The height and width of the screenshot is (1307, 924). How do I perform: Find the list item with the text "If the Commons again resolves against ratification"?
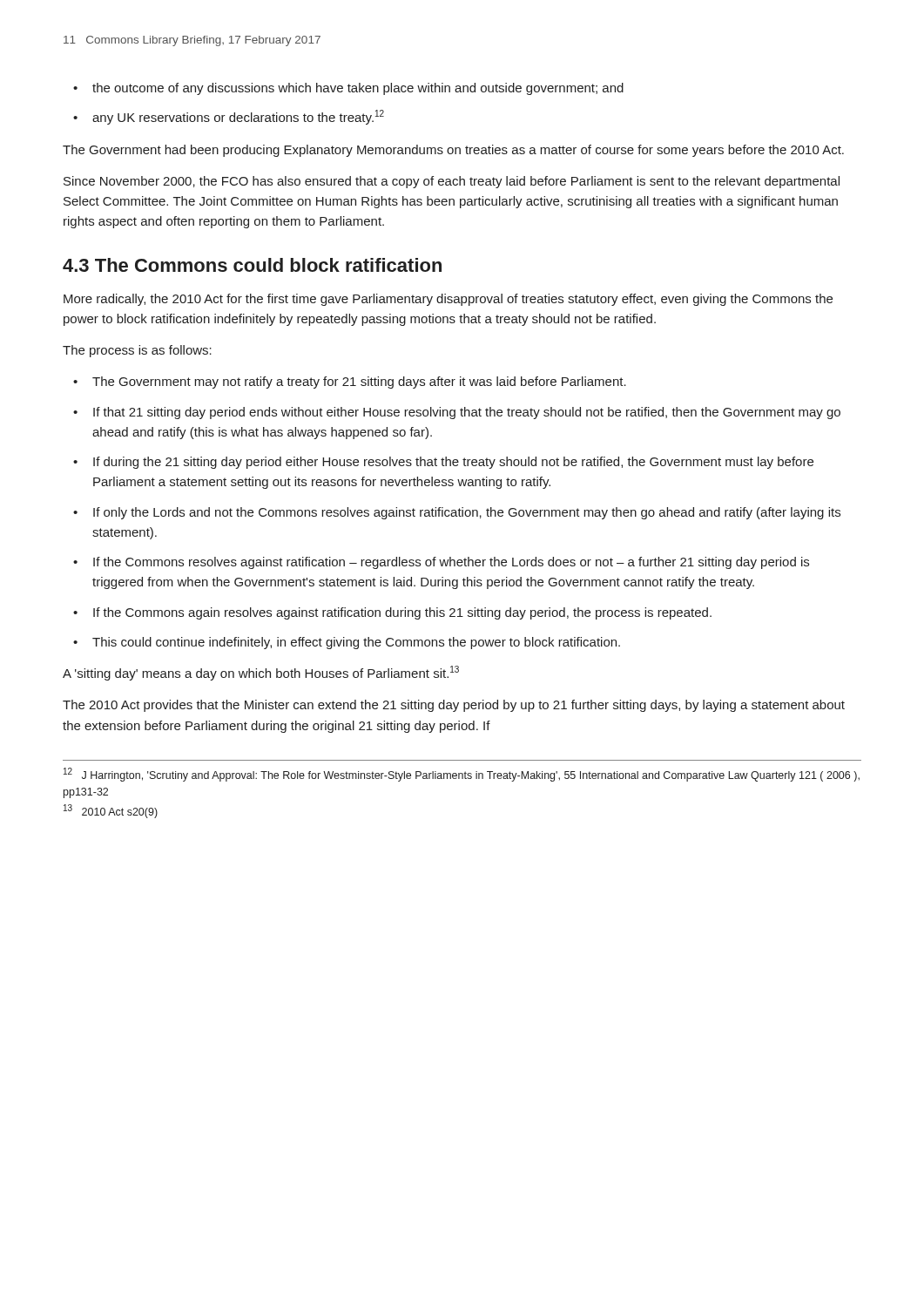[x=462, y=612]
